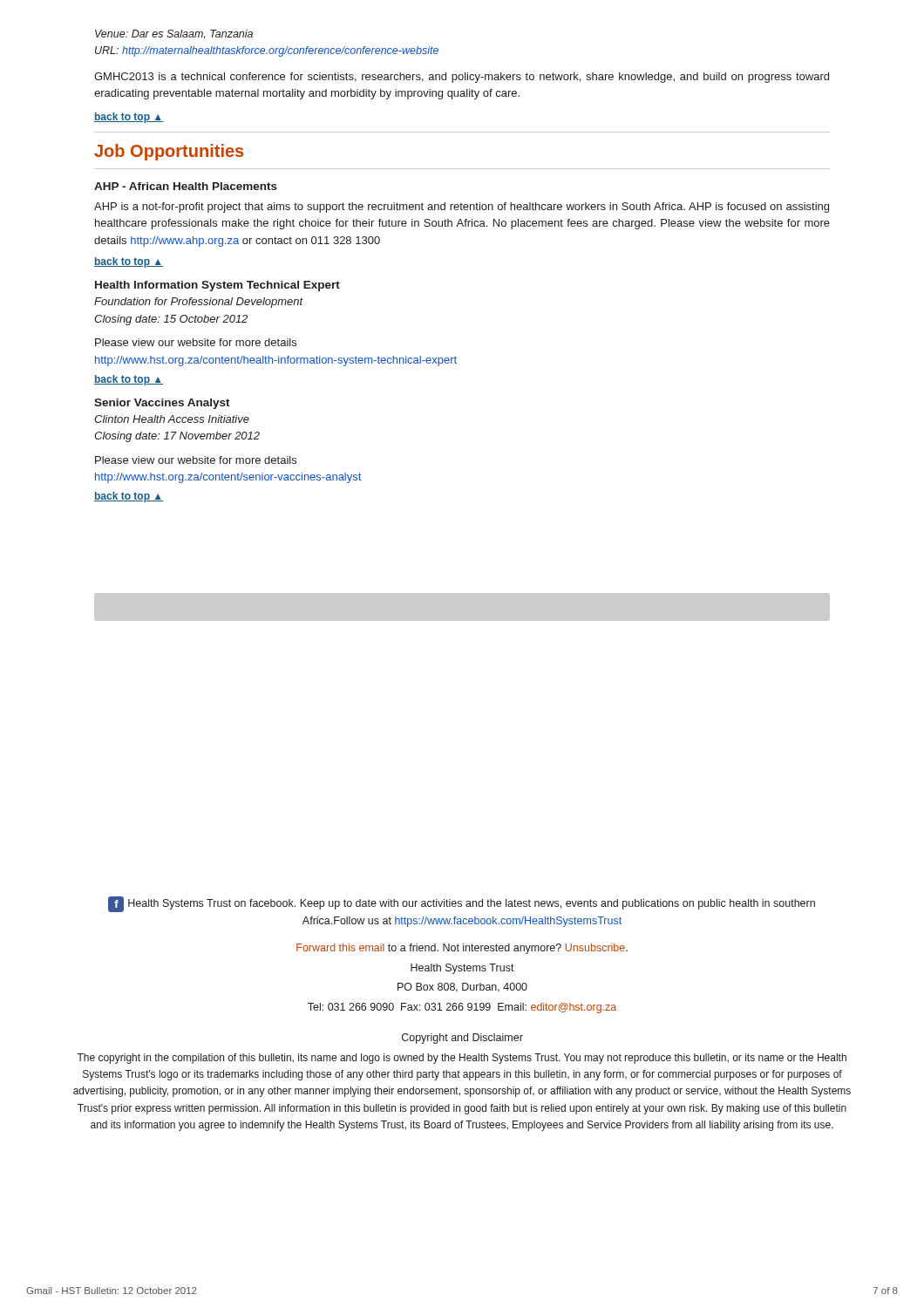Select the passage starting "Job Opportunities"
The image size is (924, 1308).
[x=169, y=152]
